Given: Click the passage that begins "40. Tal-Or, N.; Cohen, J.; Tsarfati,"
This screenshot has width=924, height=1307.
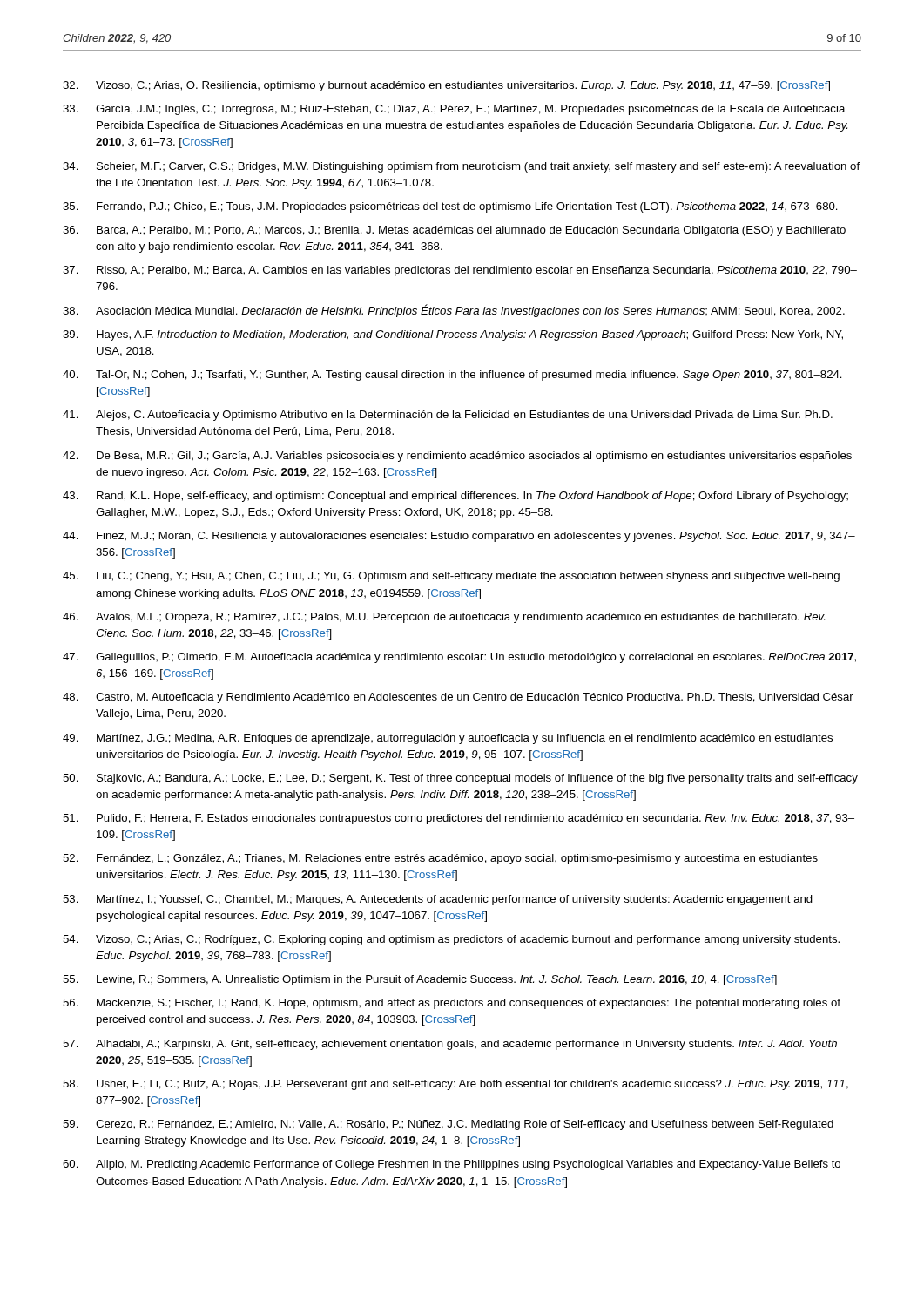Looking at the screenshot, I should click(x=462, y=383).
